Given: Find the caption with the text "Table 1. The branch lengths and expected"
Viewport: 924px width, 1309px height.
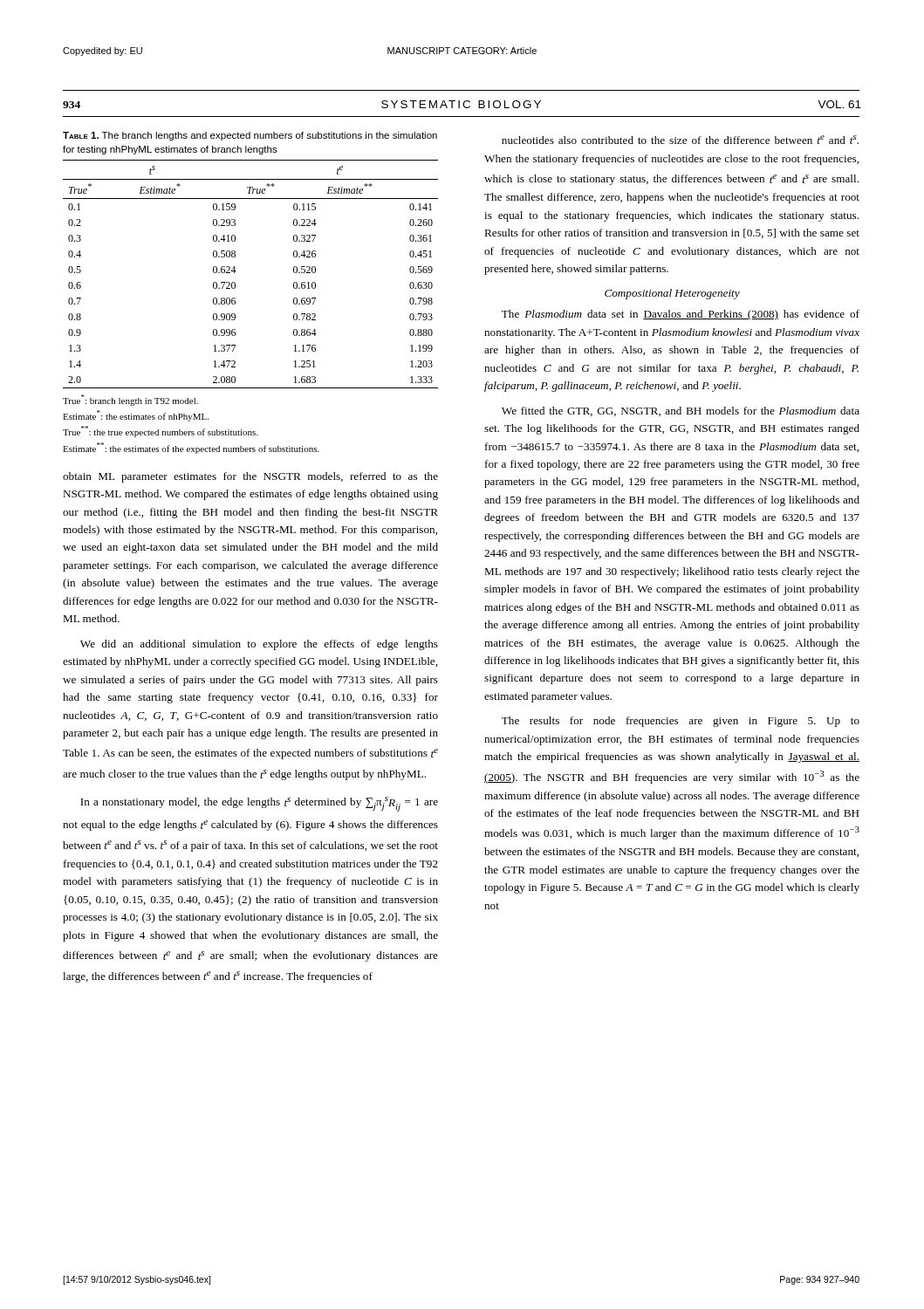Looking at the screenshot, I should (x=250, y=142).
